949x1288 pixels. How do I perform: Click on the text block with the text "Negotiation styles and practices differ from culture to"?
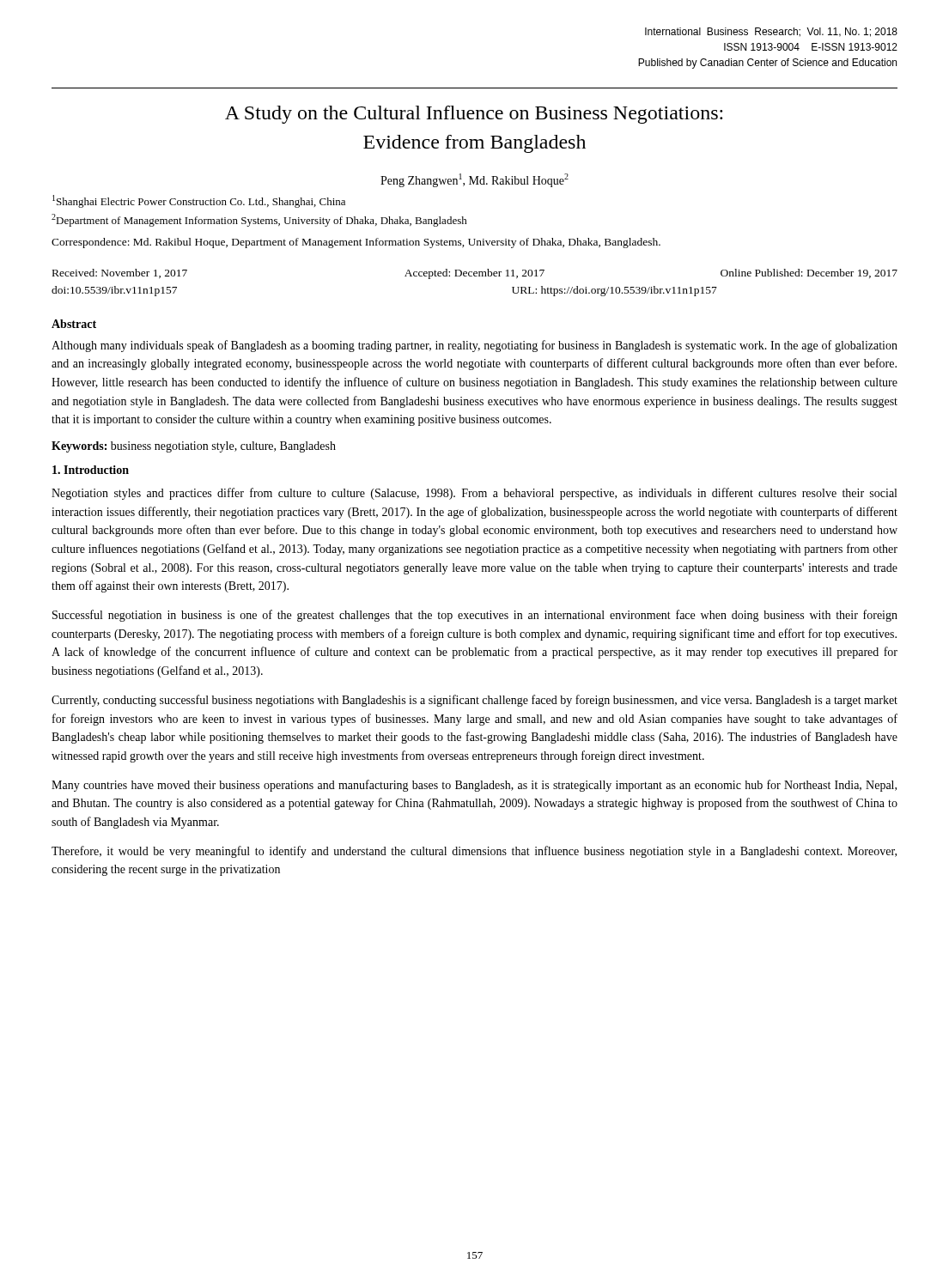point(474,540)
